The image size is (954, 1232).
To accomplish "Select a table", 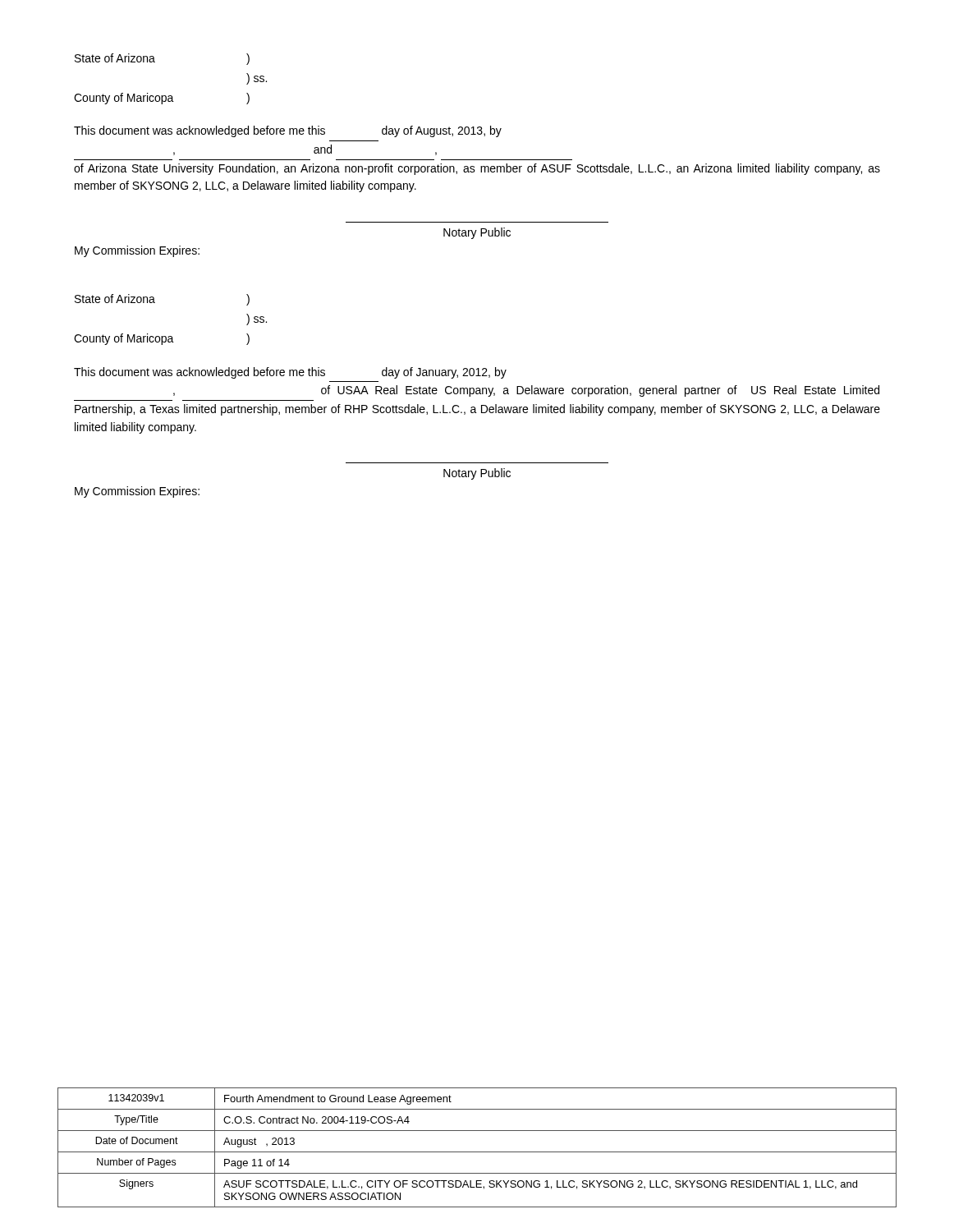I will click(x=477, y=1147).
